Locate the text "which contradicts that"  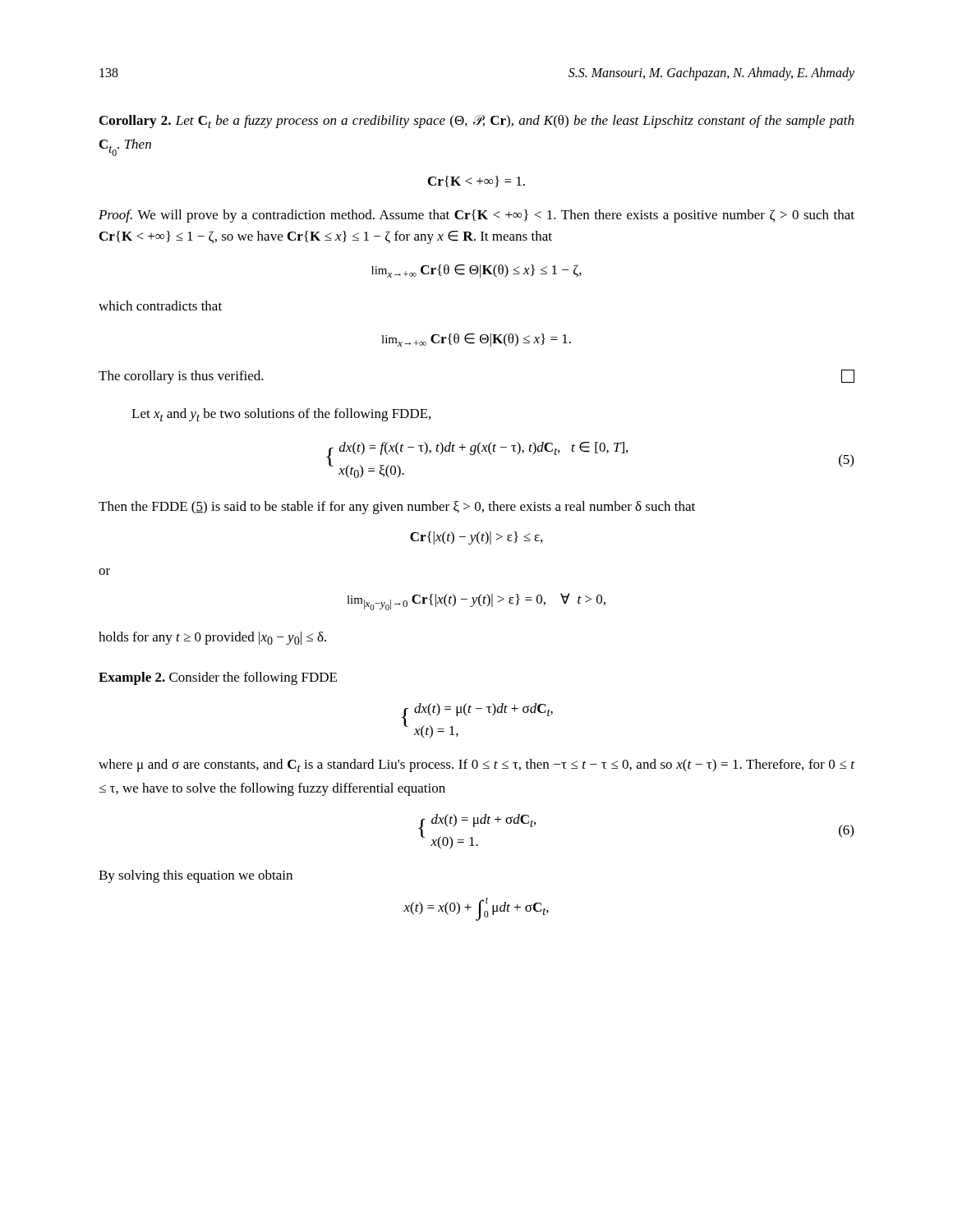pos(160,306)
